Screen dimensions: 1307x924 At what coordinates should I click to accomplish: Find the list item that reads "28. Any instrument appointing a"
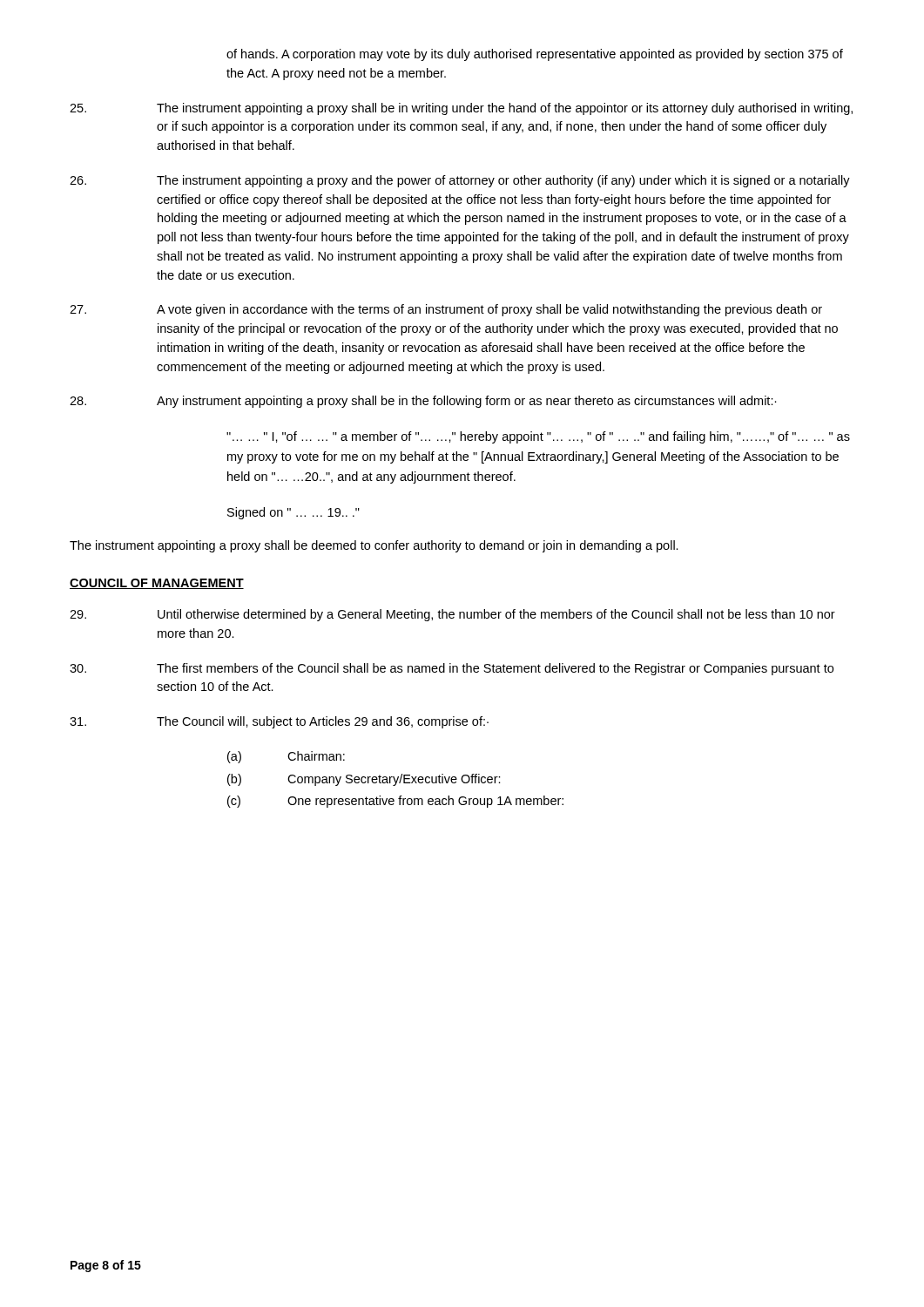pos(462,402)
